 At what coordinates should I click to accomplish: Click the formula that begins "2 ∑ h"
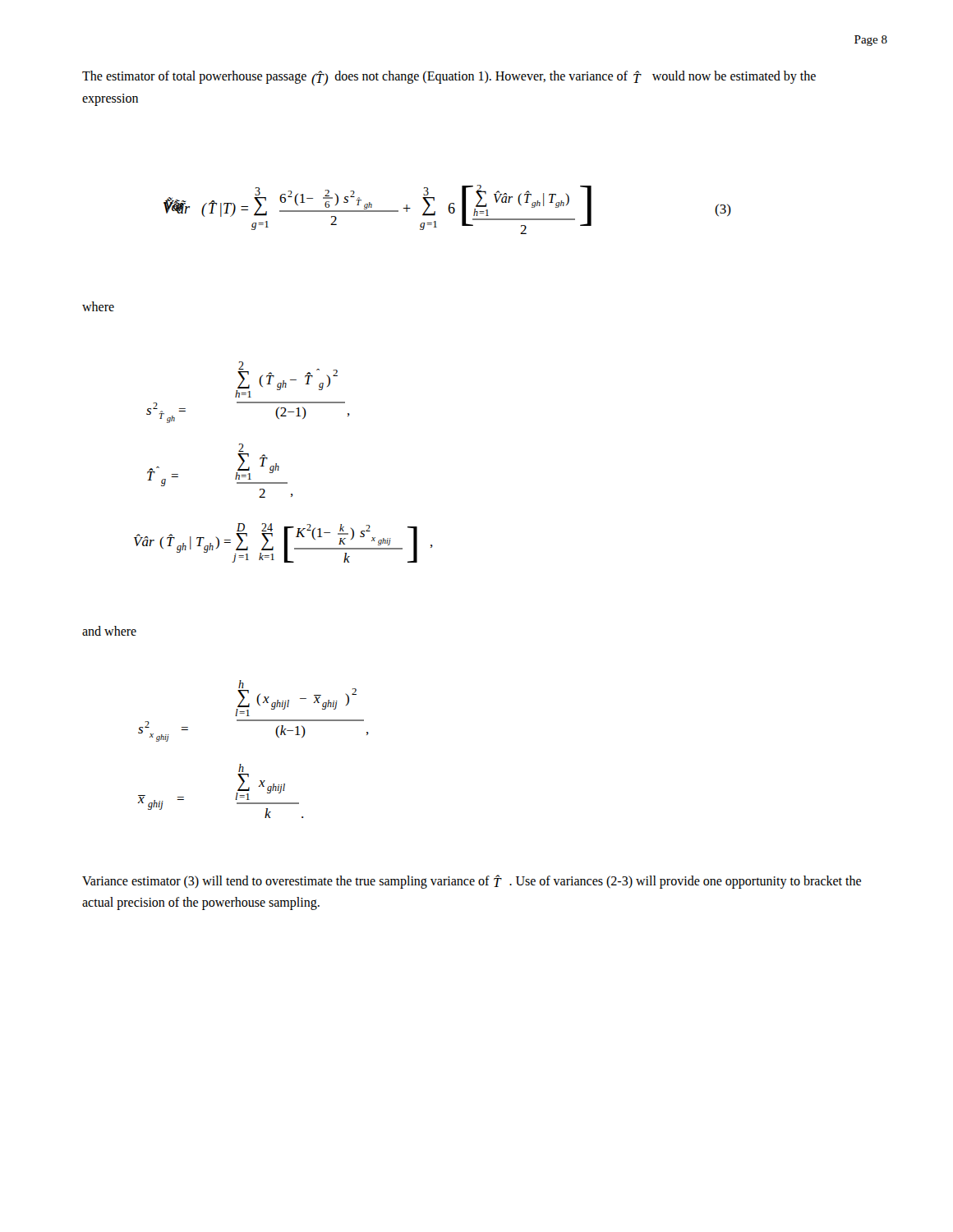286,379
